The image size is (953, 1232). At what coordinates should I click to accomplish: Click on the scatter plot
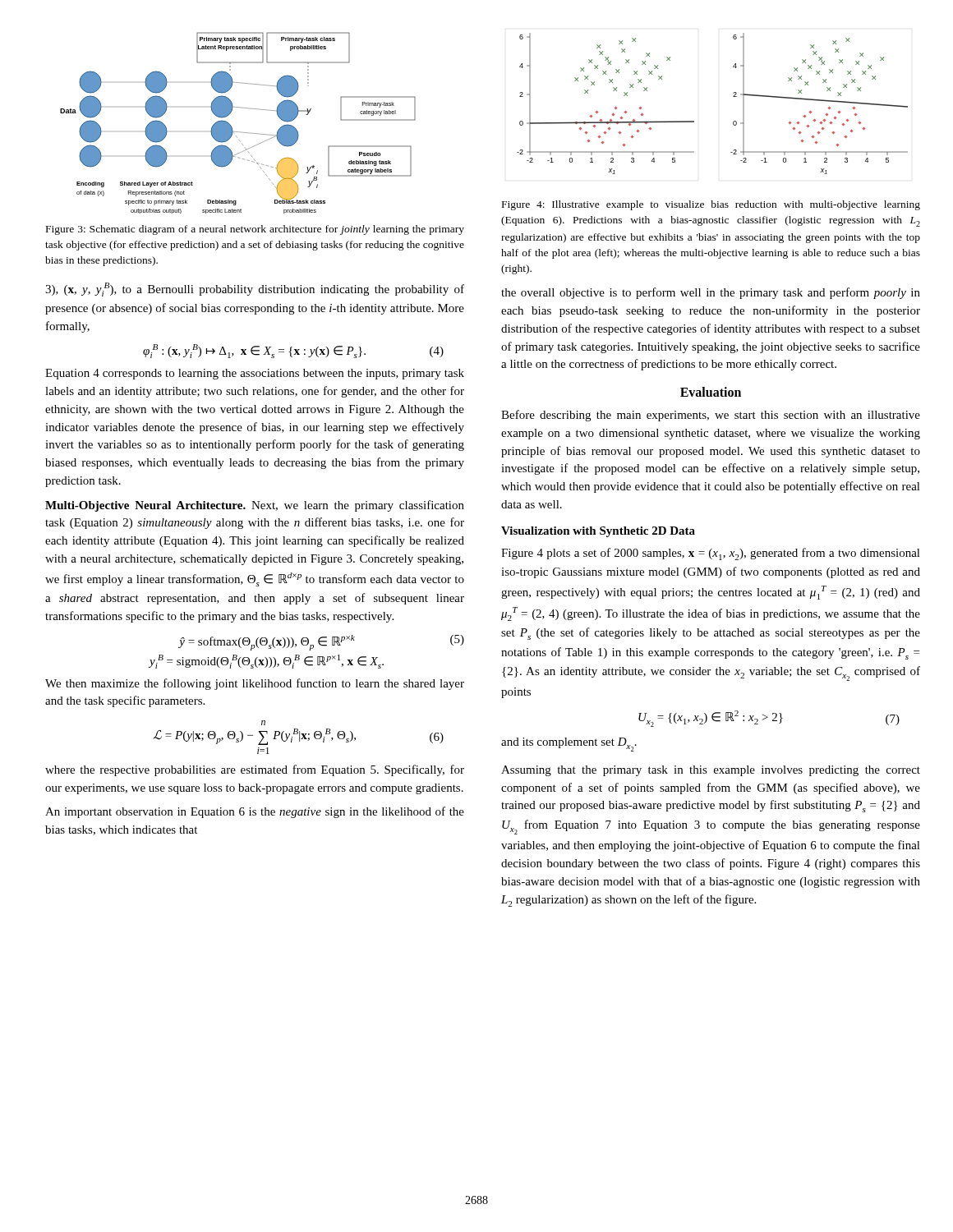(x=711, y=108)
